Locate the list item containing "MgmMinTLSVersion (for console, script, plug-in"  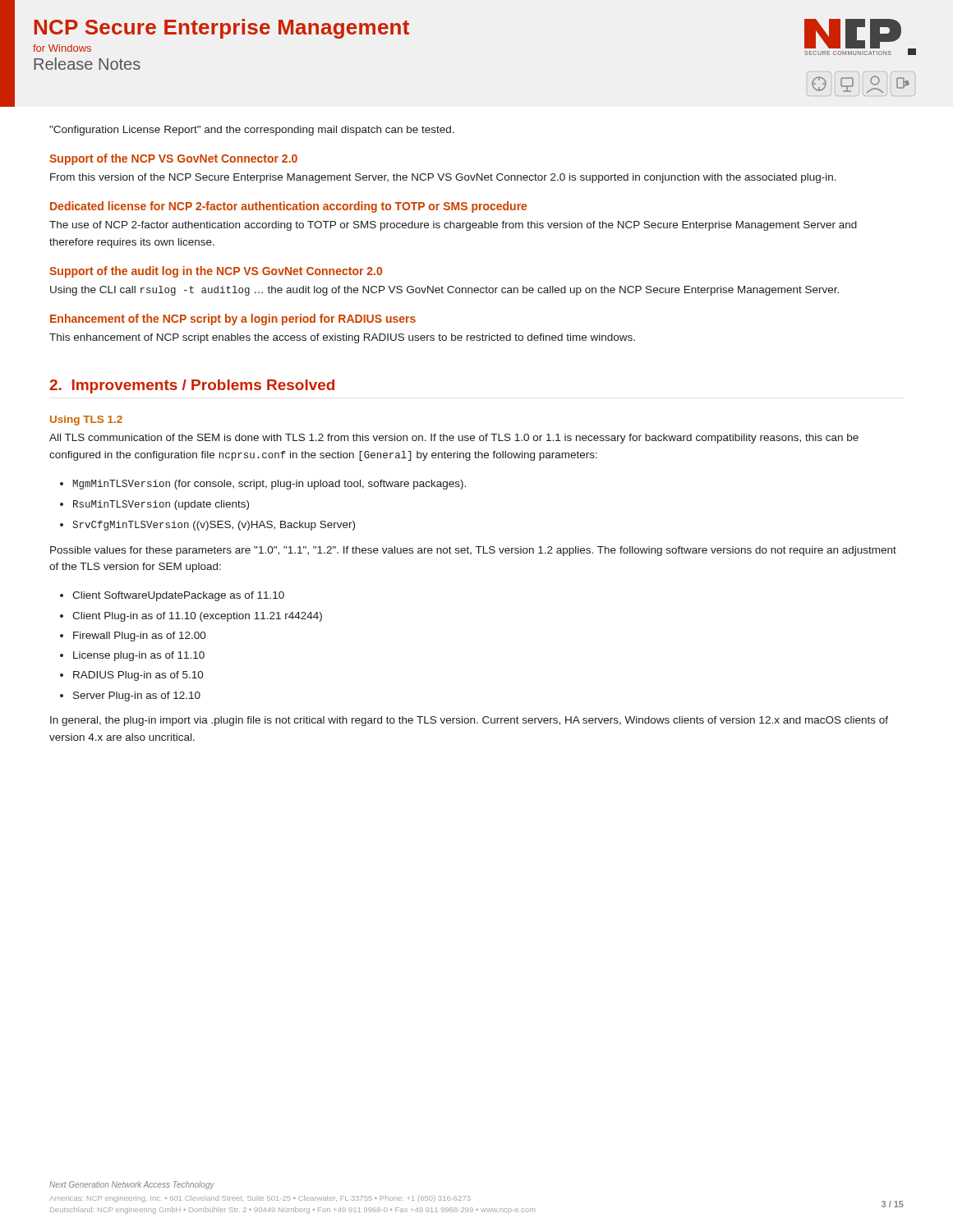coord(270,484)
